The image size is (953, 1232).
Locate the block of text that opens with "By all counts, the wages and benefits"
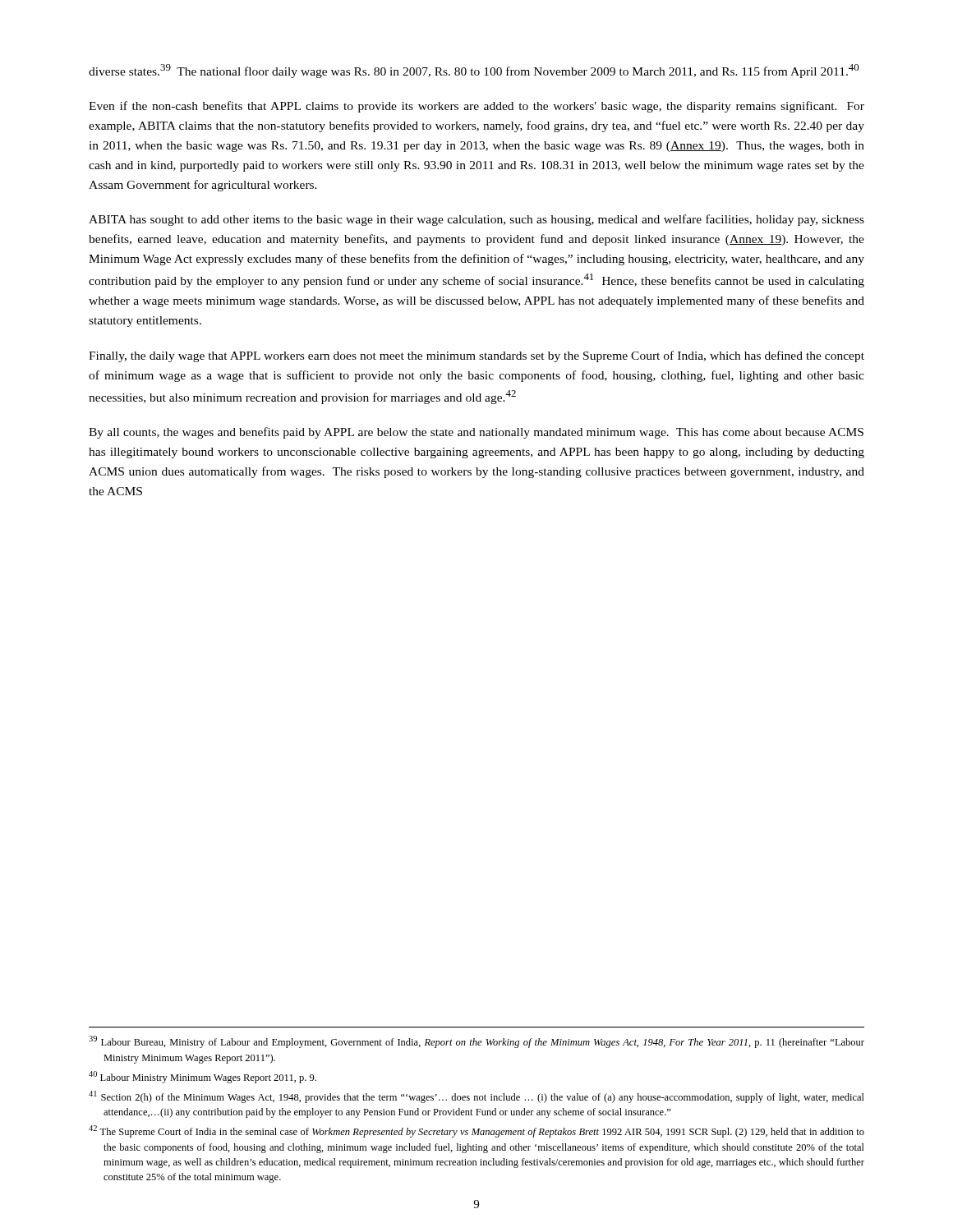click(476, 461)
